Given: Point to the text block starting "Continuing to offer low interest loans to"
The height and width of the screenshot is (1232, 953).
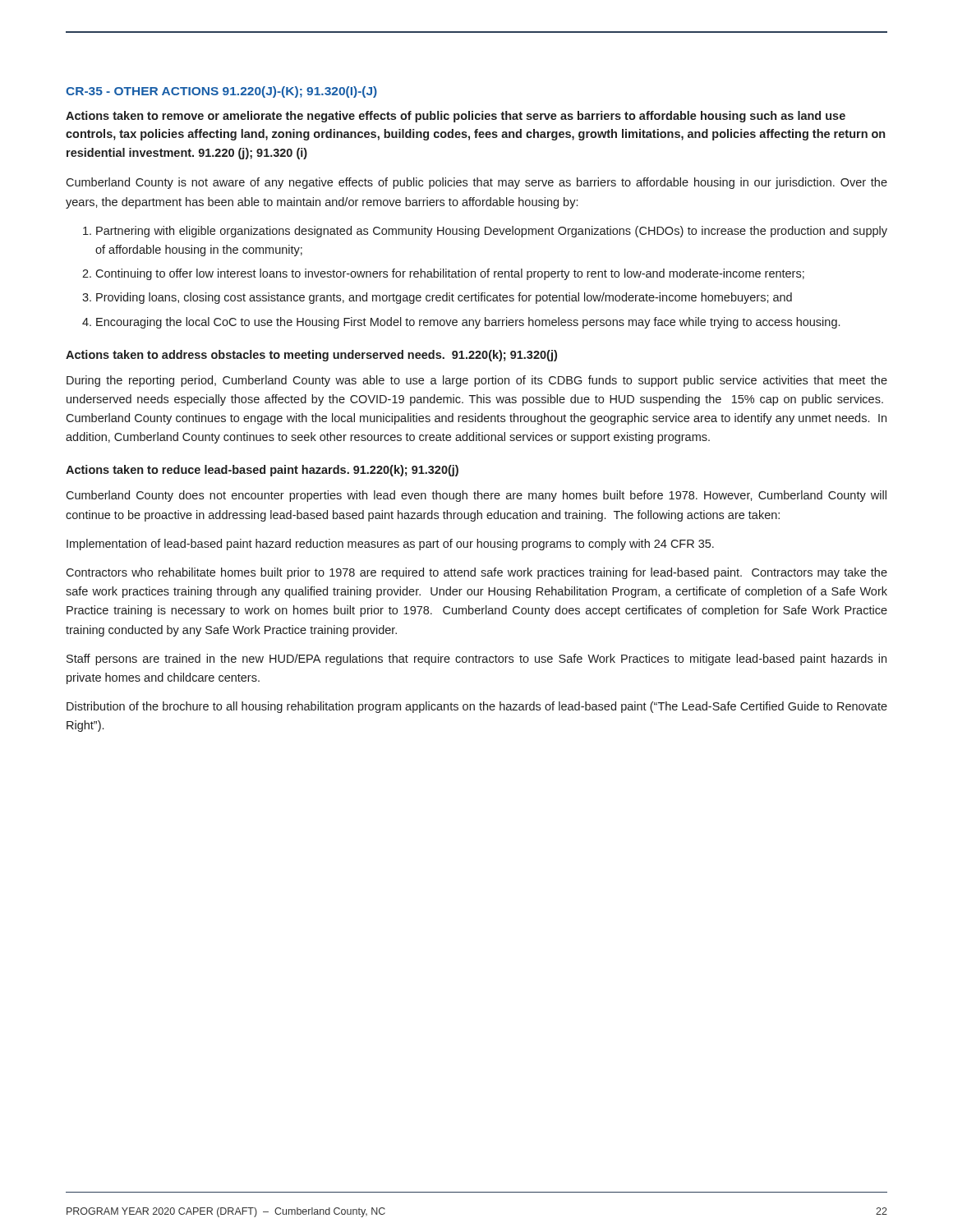Looking at the screenshot, I should pos(450,274).
